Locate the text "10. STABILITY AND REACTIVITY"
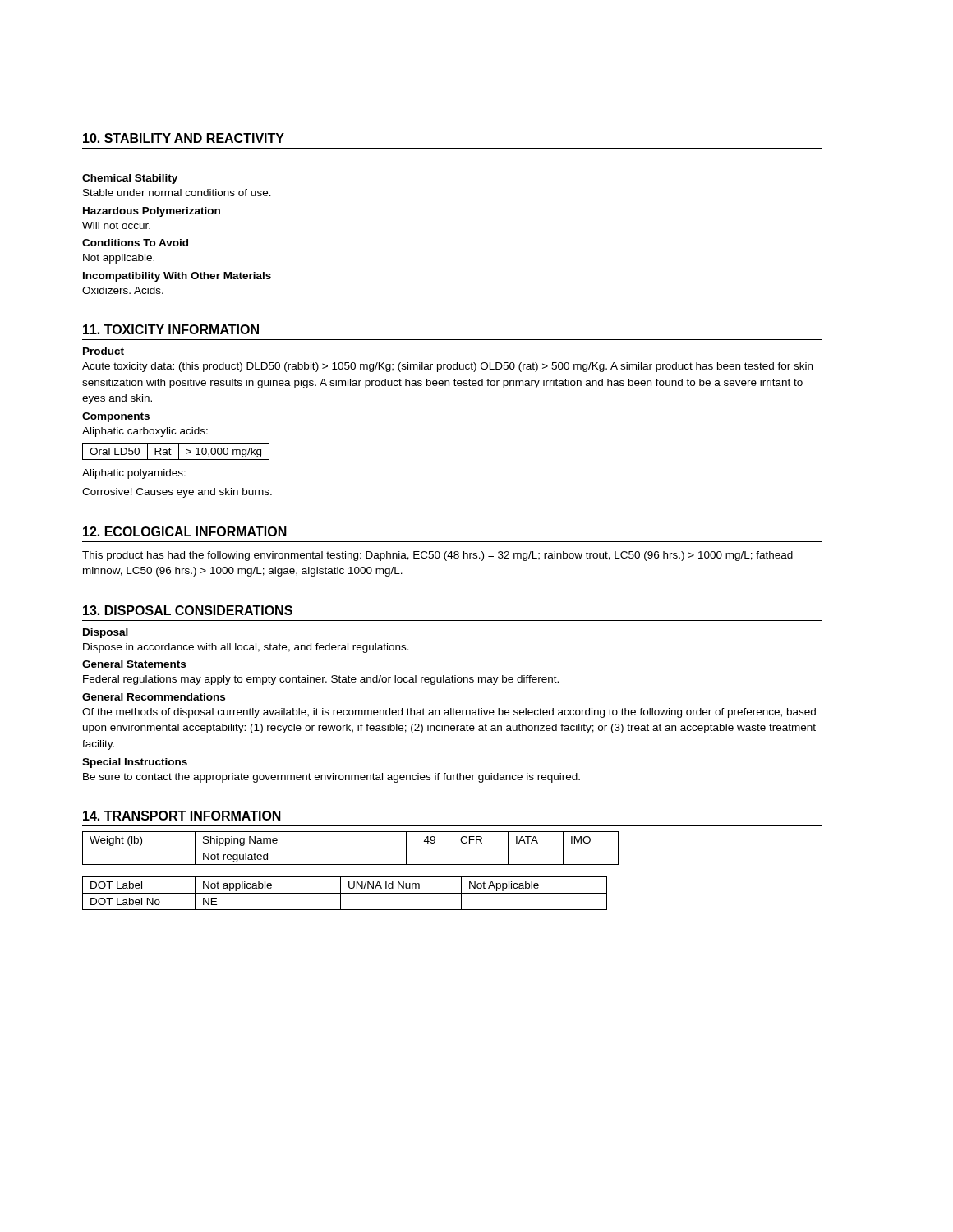 tap(452, 140)
